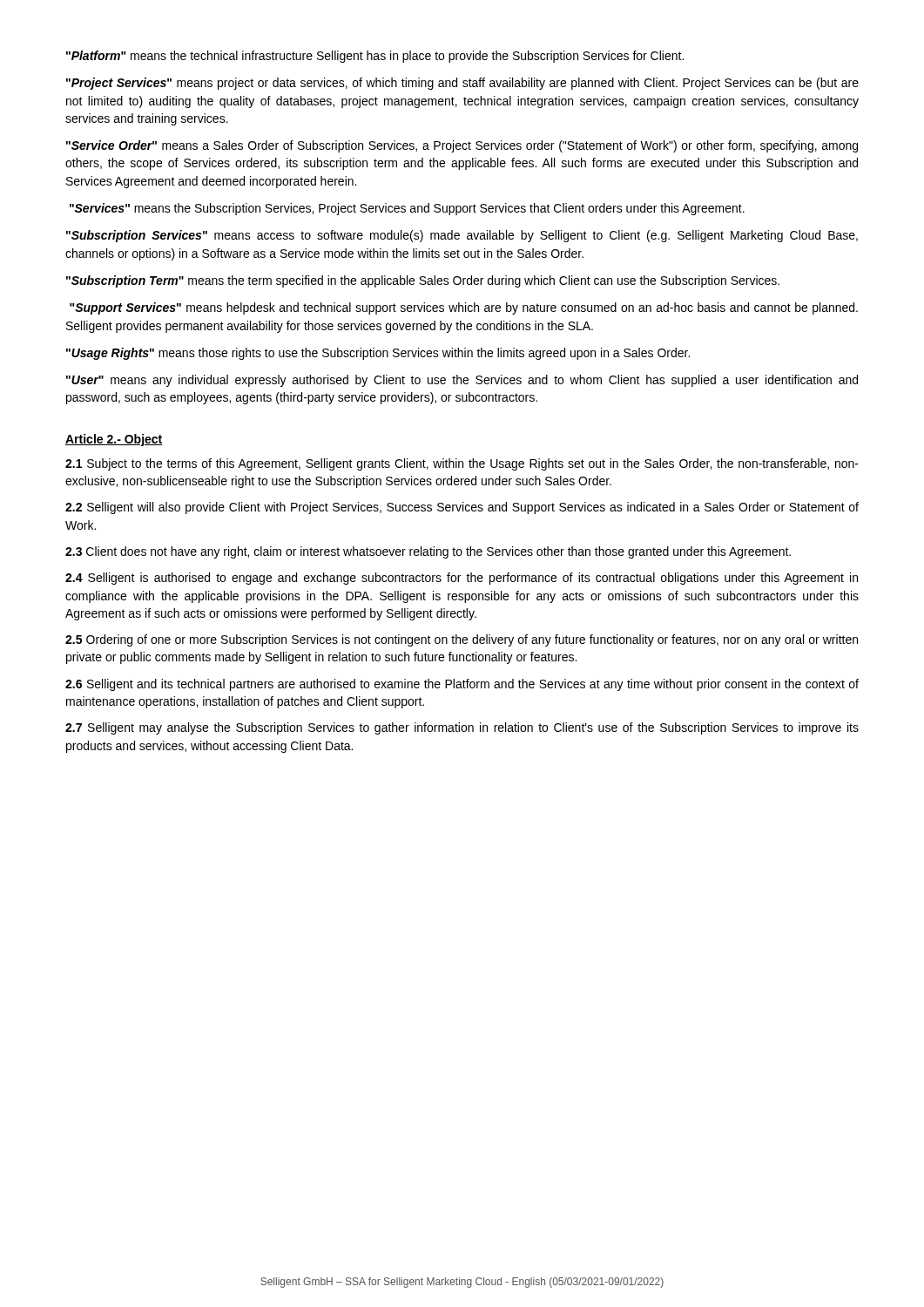
Task: Select the text block that says "4 Selligent is authorised to engage"
Action: tap(462, 596)
